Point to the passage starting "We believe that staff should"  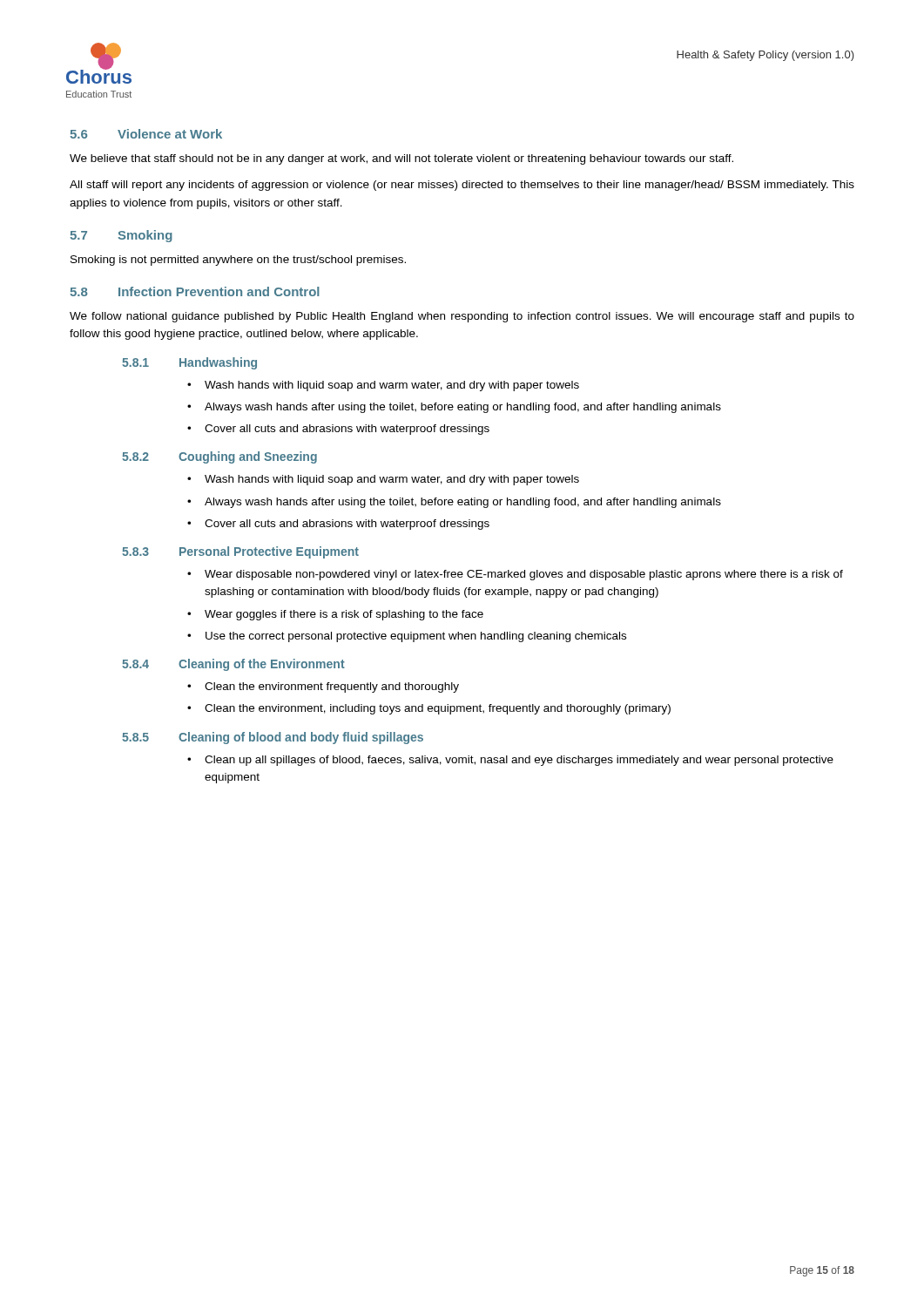pyautogui.click(x=402, y=158)
